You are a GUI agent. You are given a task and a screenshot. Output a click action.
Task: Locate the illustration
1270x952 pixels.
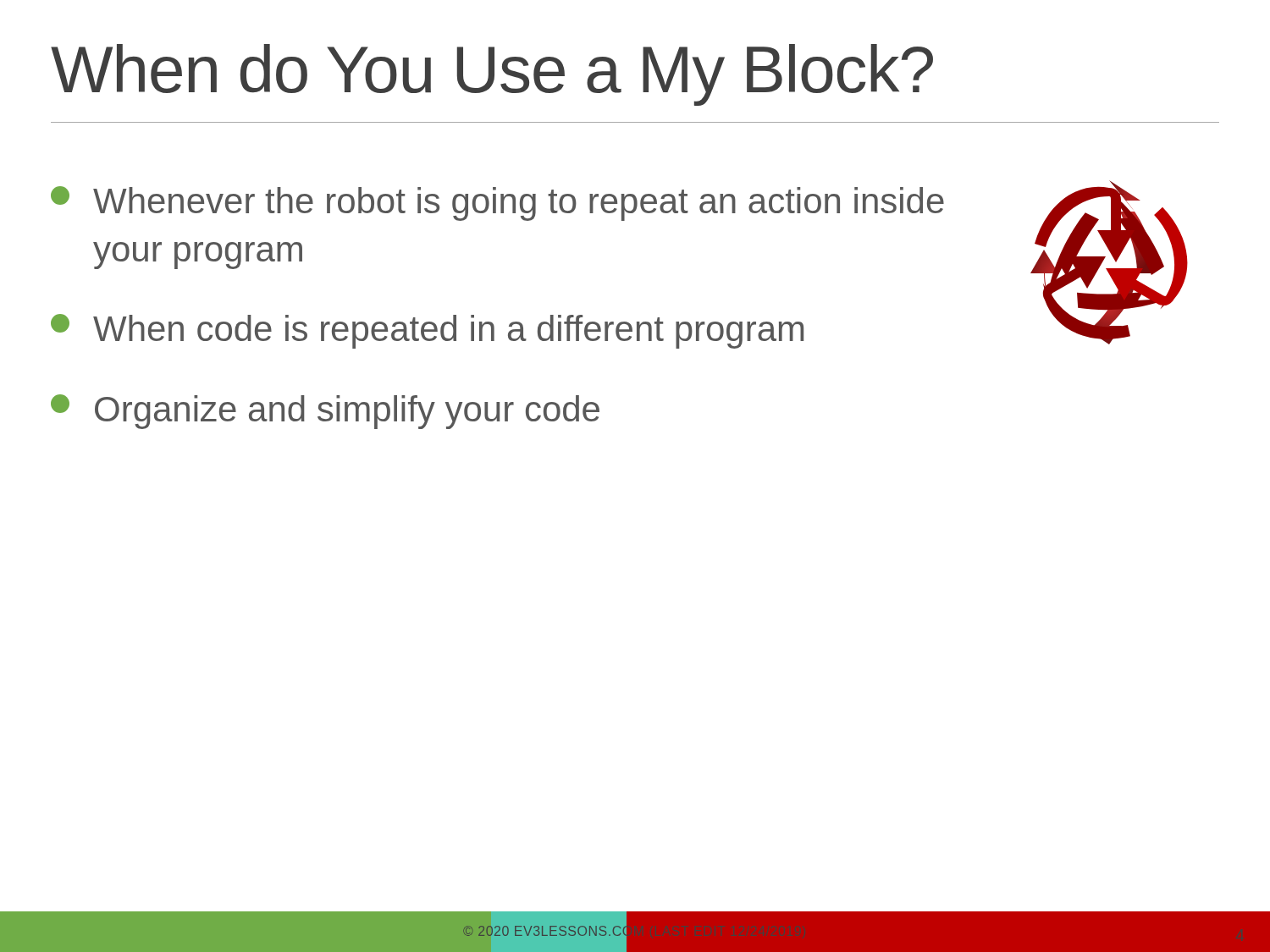click(1109, 262)
